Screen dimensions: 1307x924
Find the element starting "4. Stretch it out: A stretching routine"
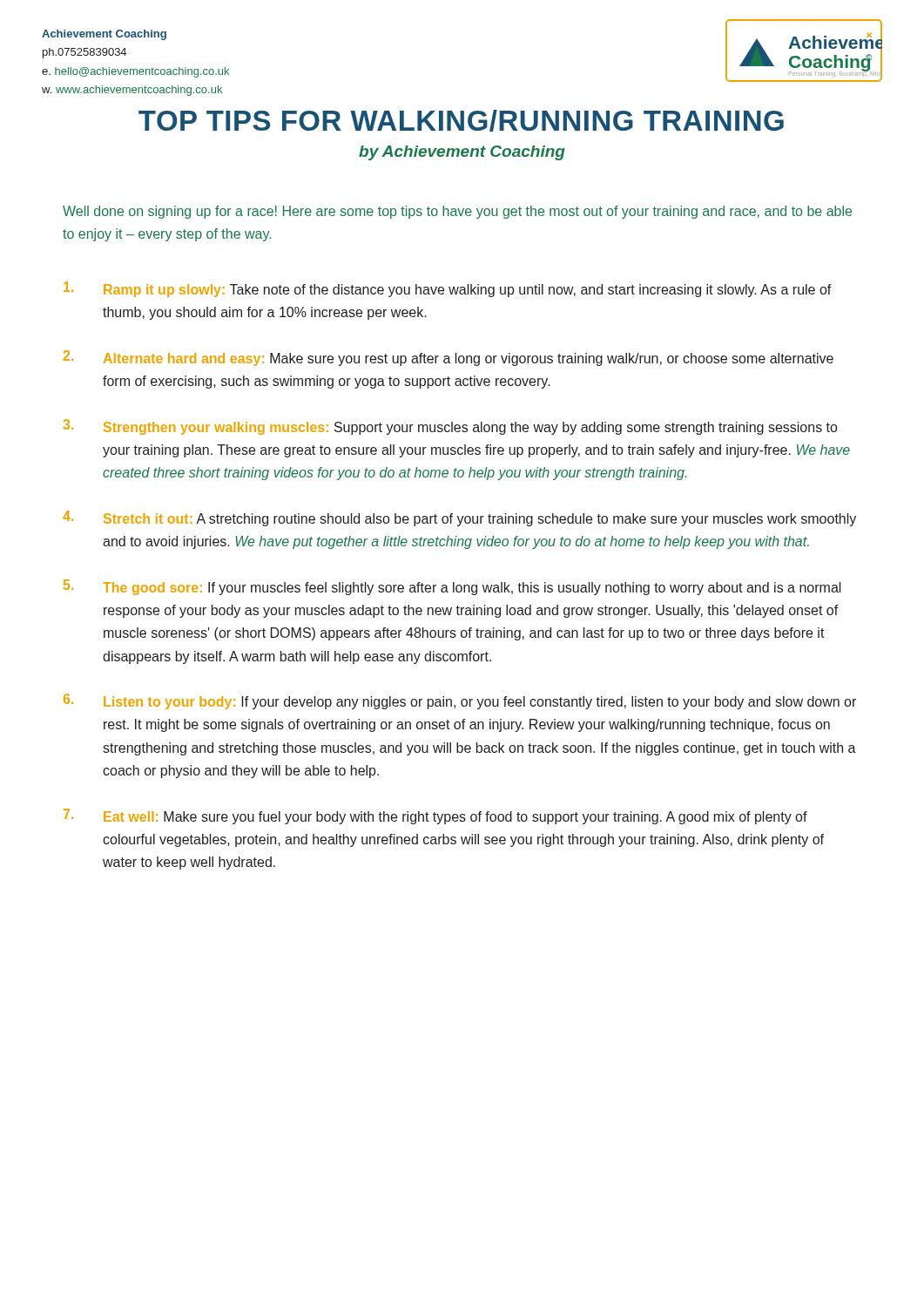tap(462, 531)
